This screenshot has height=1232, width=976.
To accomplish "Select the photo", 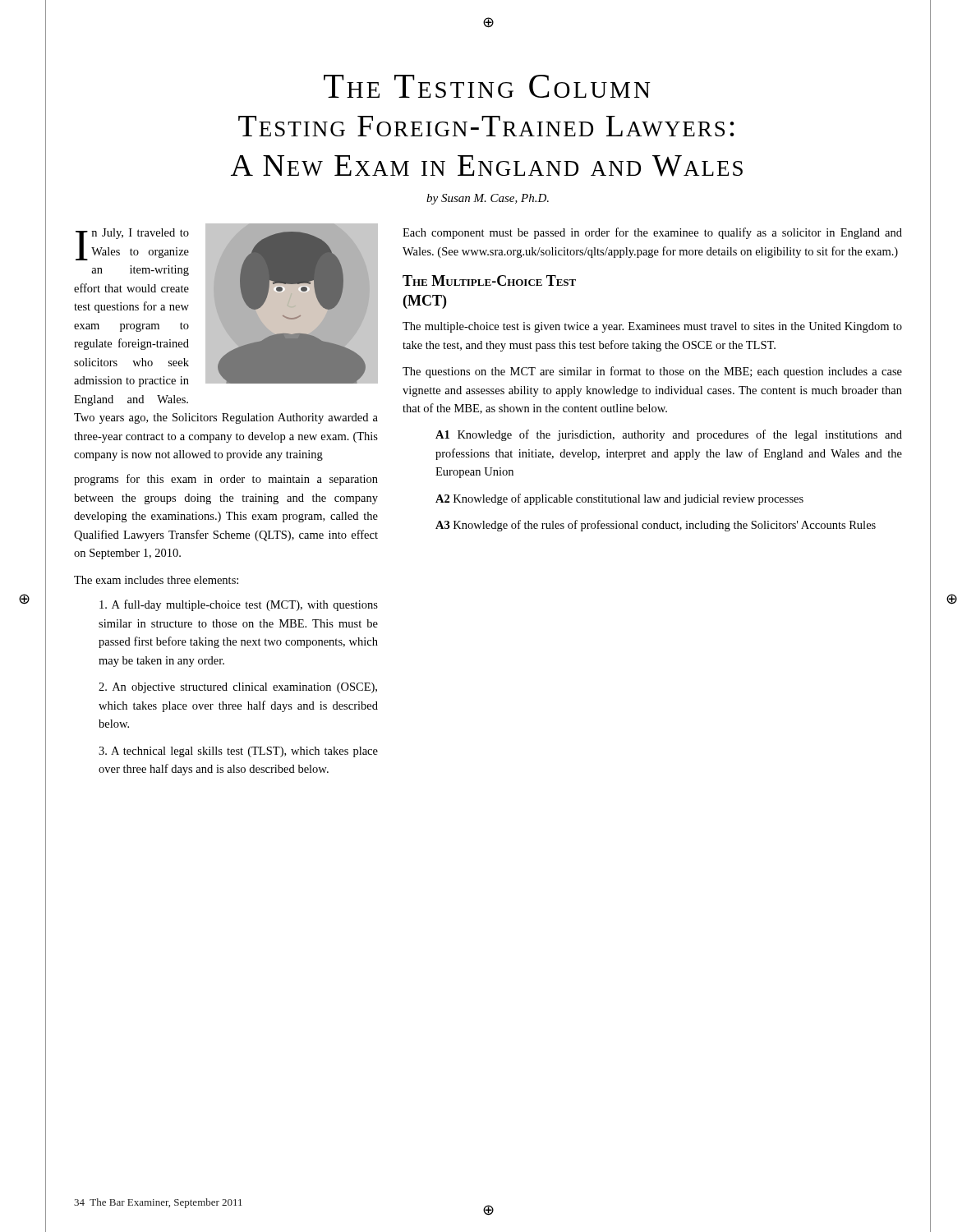I will pyautogui.click(x=292, y=304).
